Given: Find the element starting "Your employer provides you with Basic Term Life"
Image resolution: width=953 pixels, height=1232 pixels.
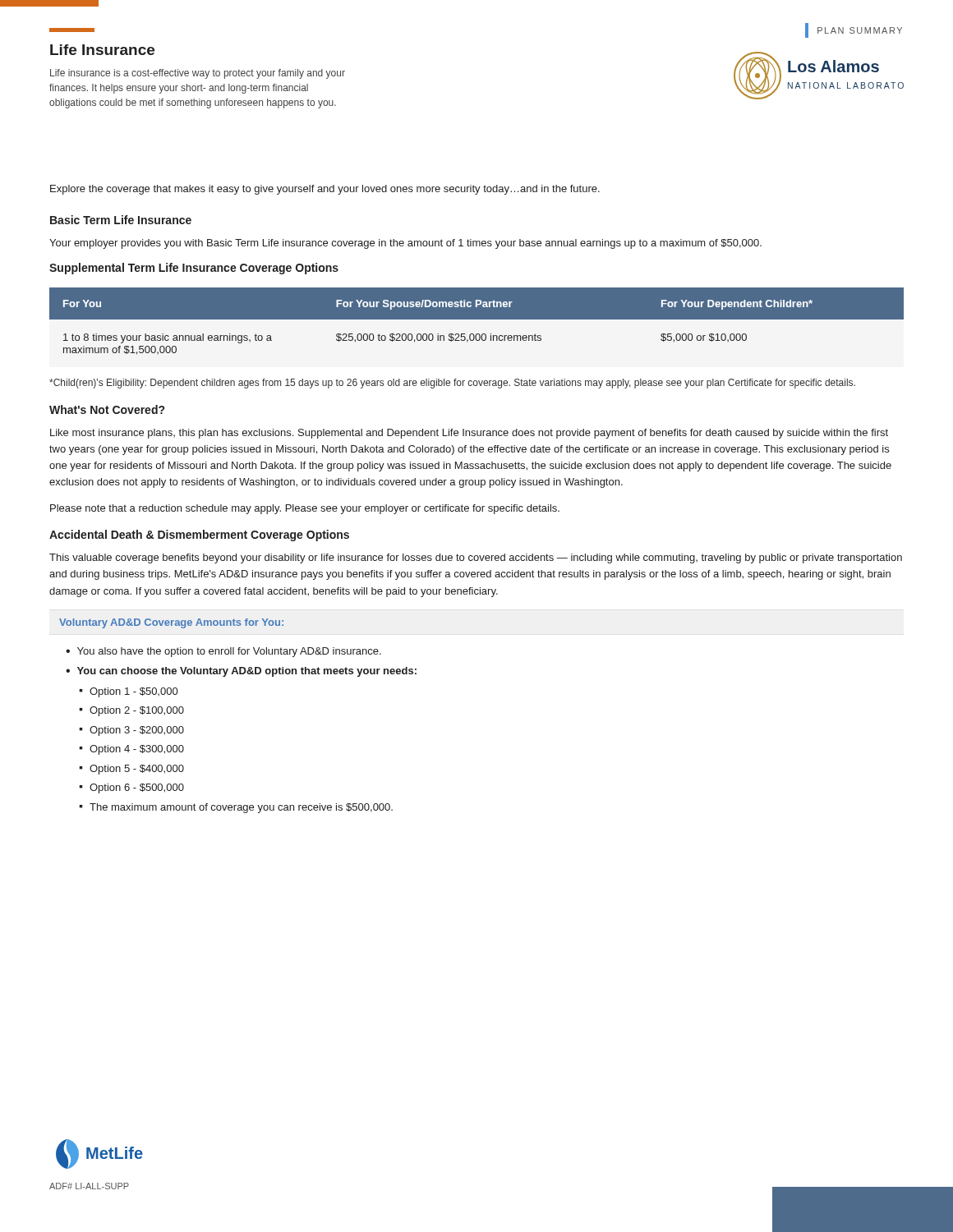Looking at the screenshot, I should coord(406,242).
